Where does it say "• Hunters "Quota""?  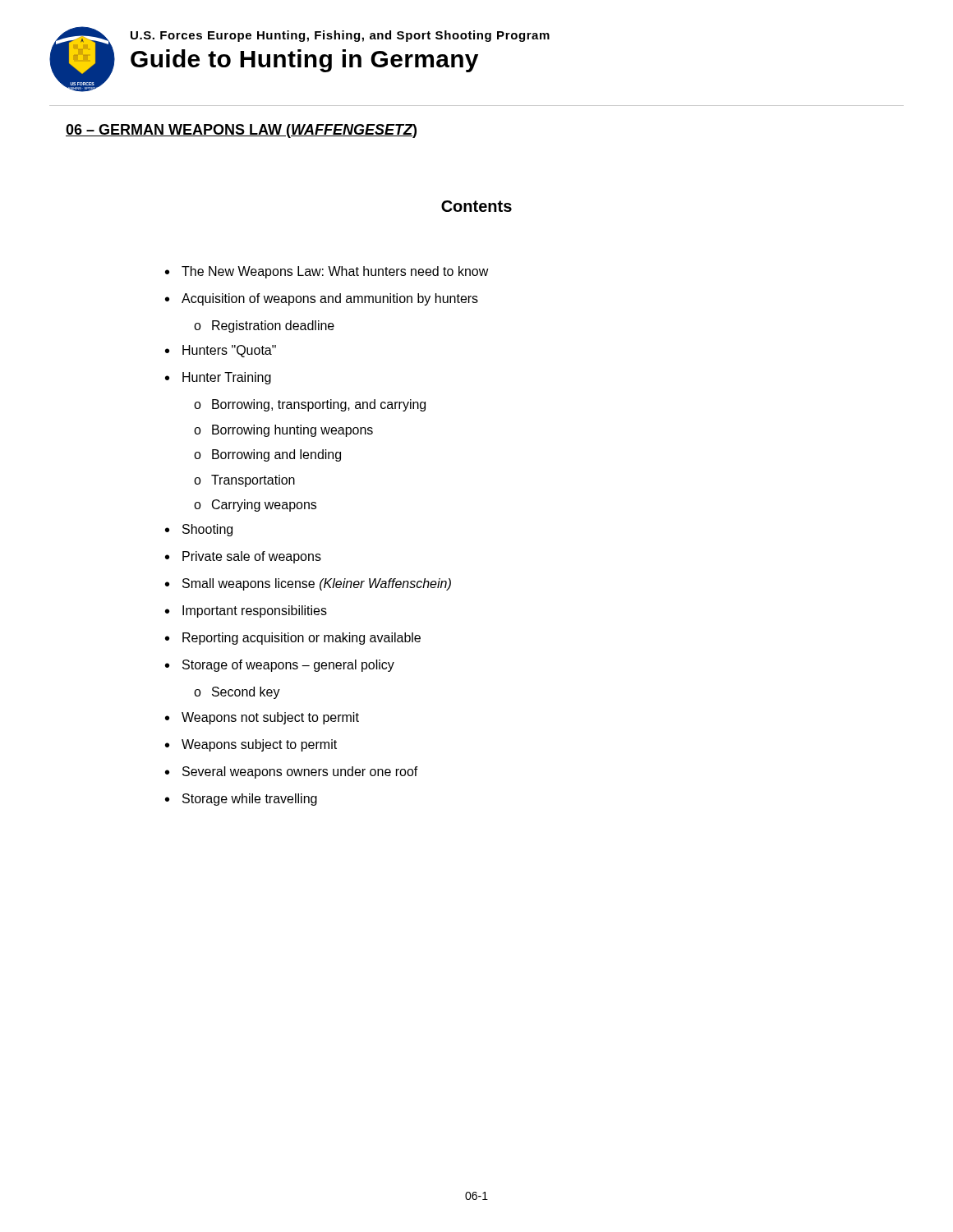(x=220, y=351)
